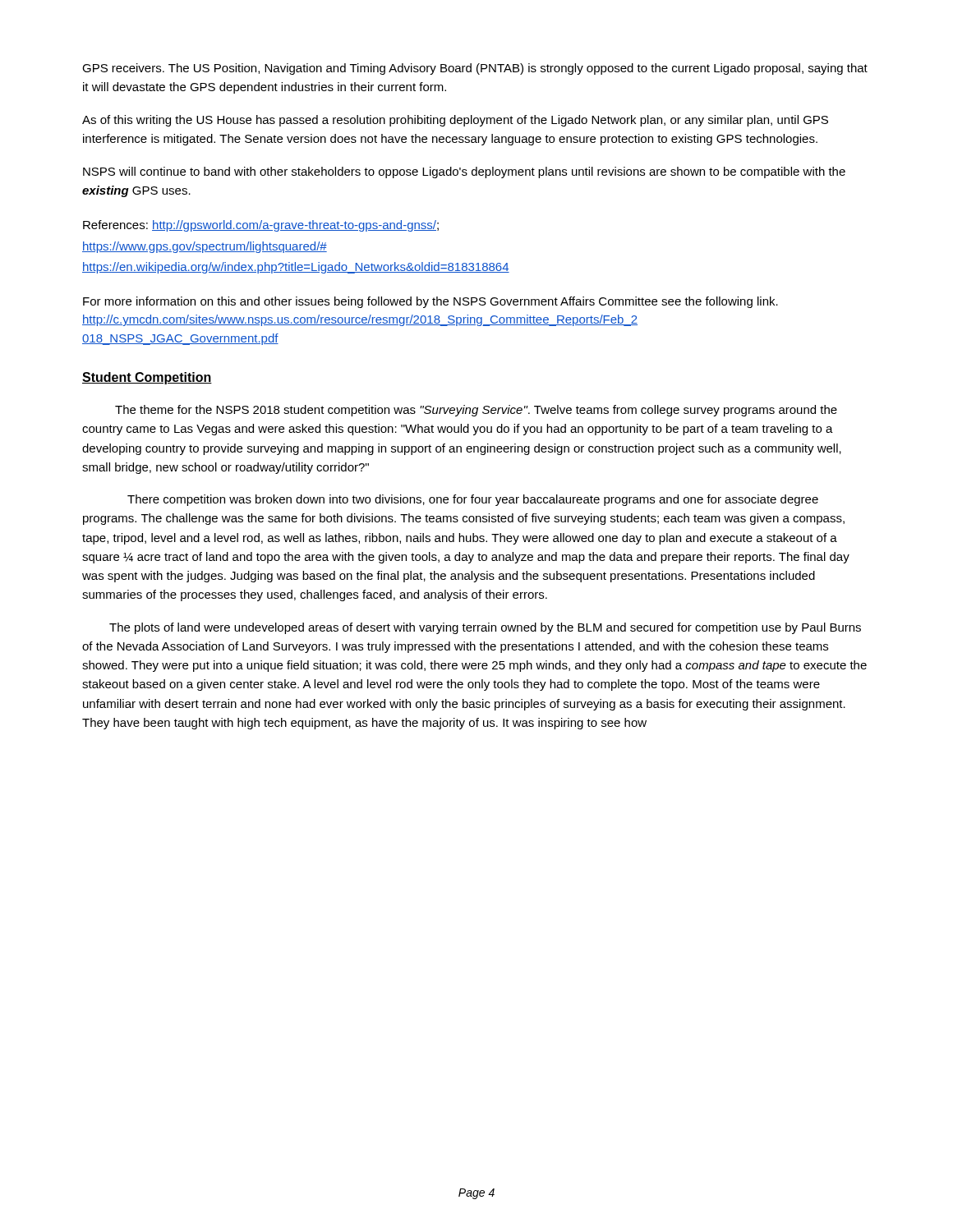Screen dimensions: 1232x953
Task: Point to the block beginning "There competition was"
Action: coord(466,547)
